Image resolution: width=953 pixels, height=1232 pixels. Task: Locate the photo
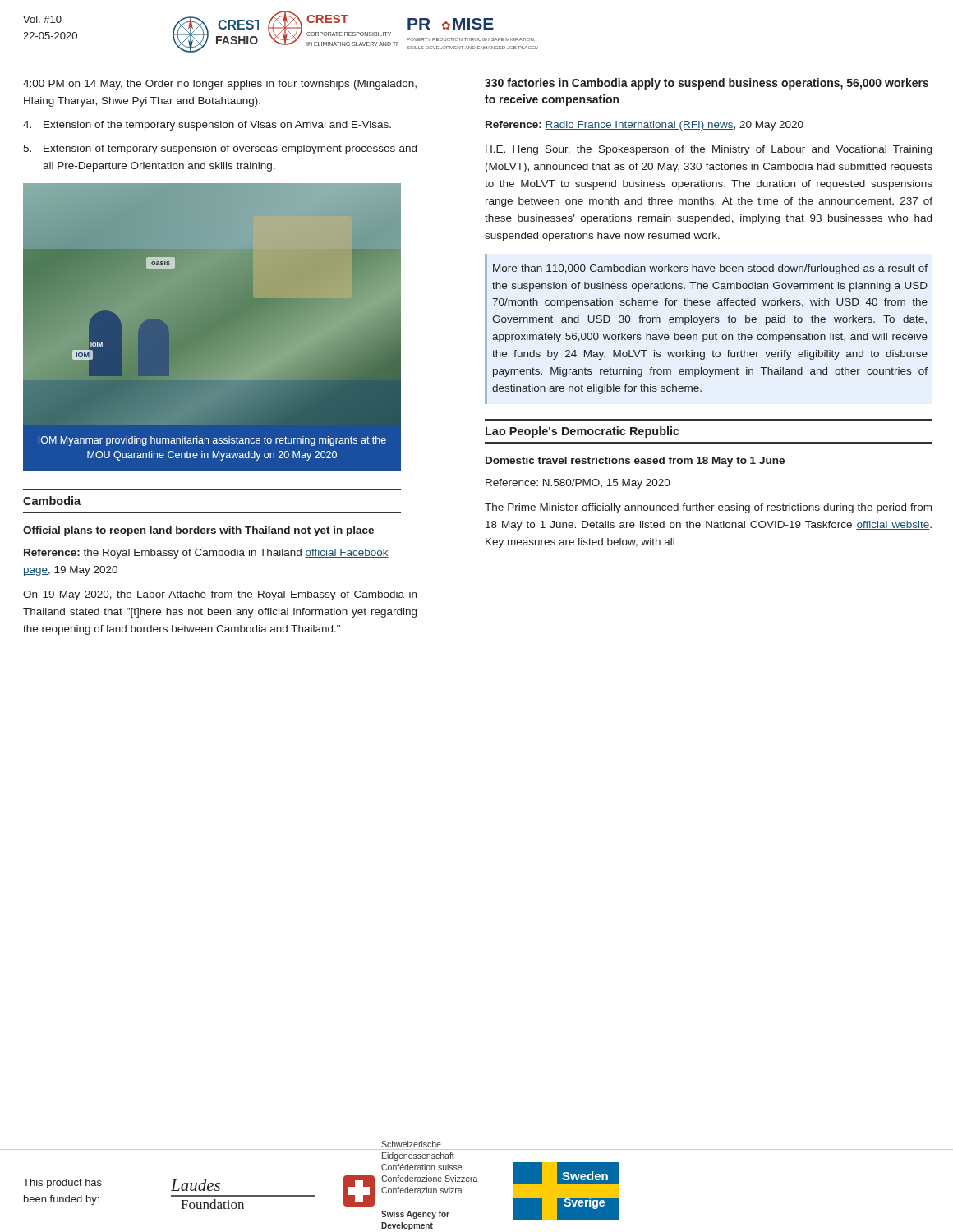(212, 327)
